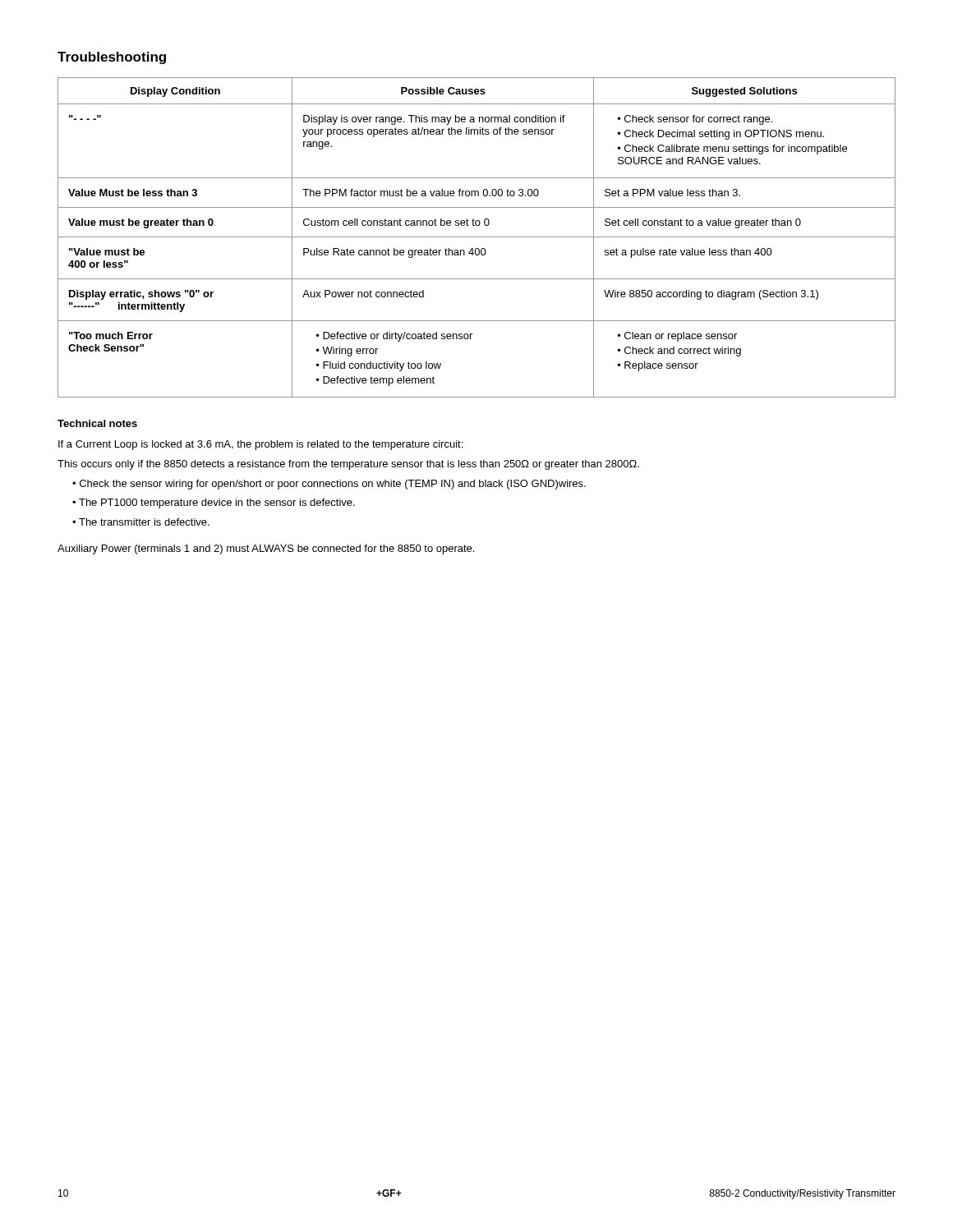Find the section header with the text "Technical notes"
Image resolution: width=953 pixels, height=1232 pixels.
pos(97,423)
